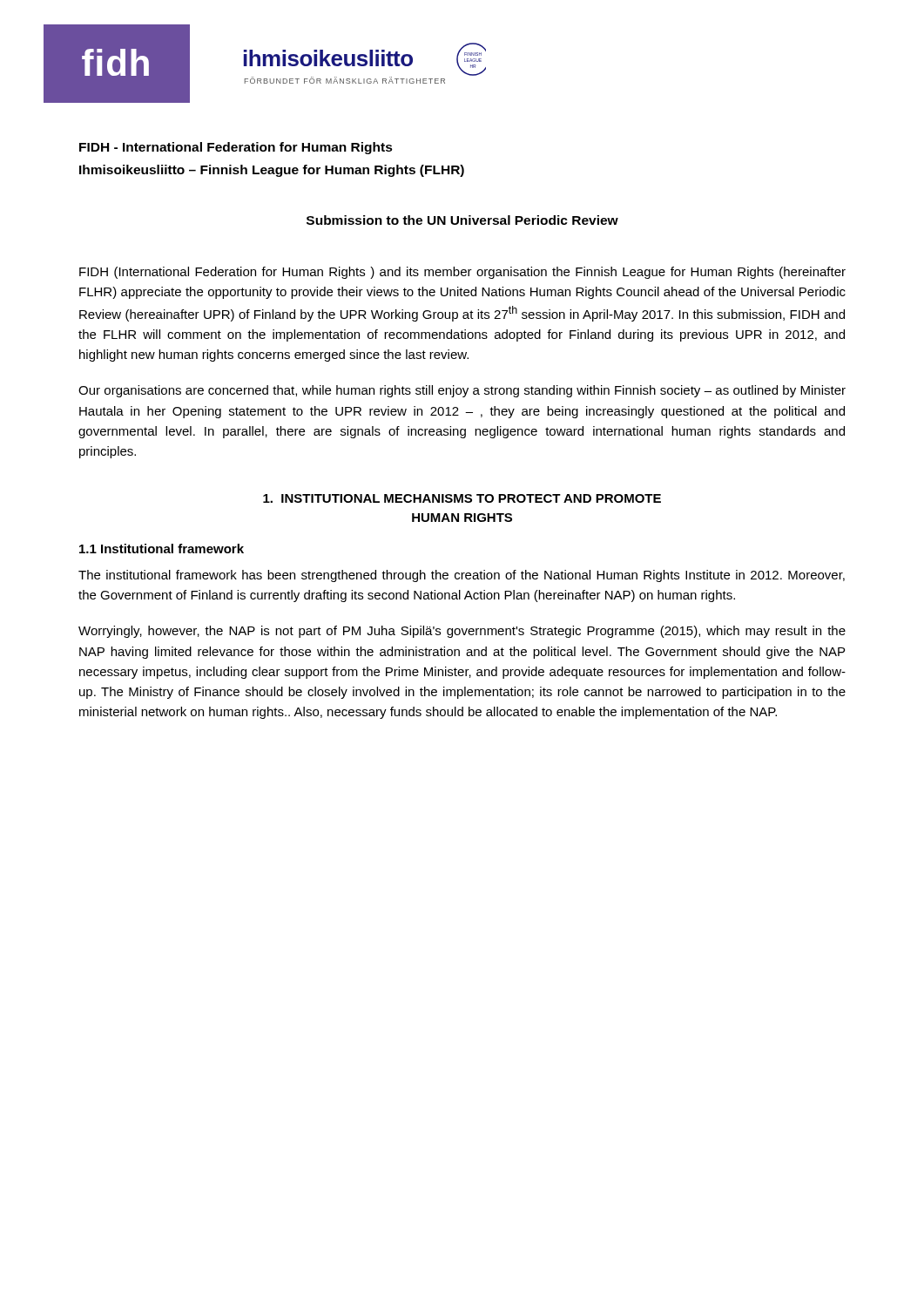Click on the block starting "1.1 Institutional framework"
924x1307 pixels.
tap(161, 548)
